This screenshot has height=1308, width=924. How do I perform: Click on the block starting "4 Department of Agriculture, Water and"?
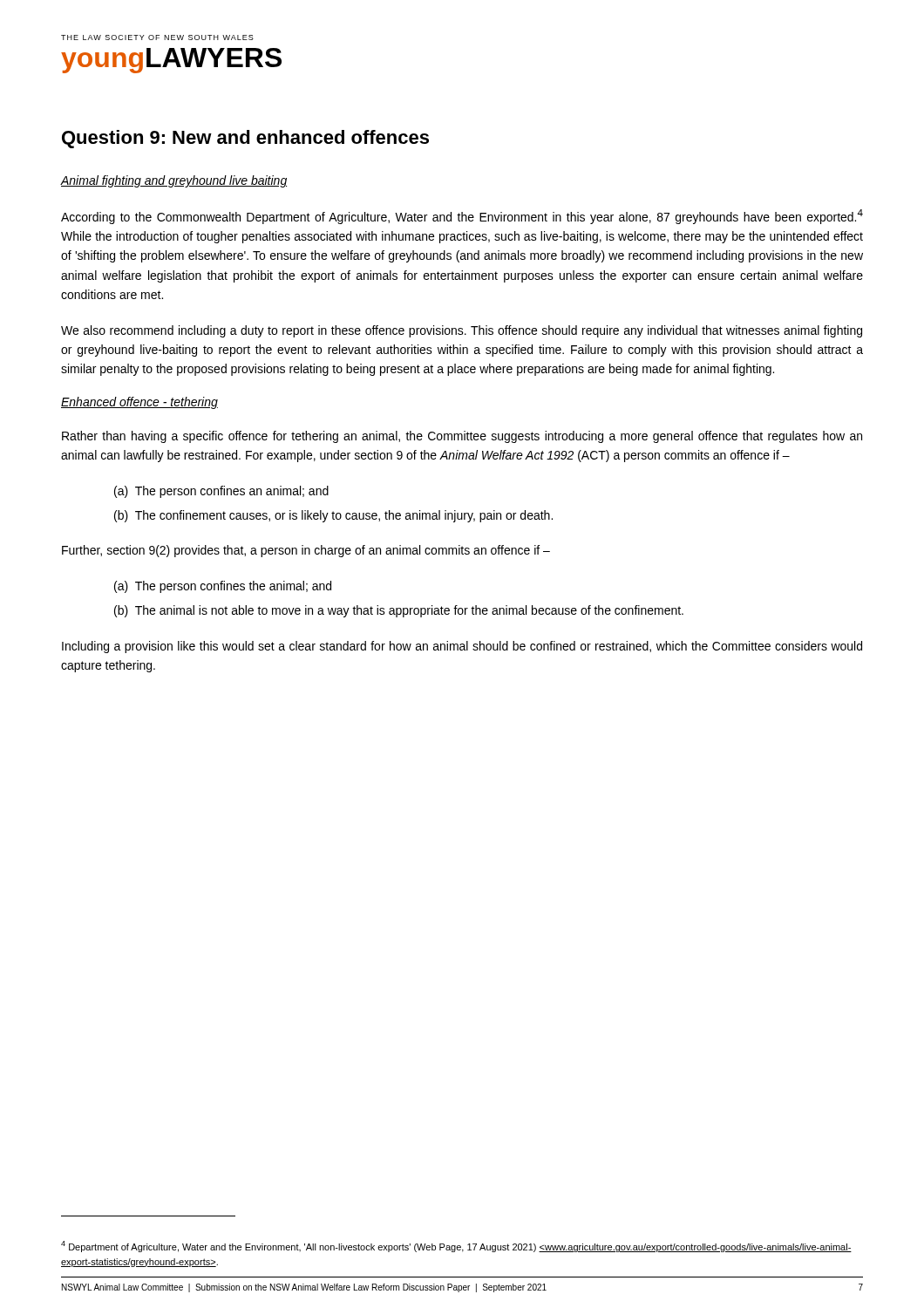point(456,1253)
